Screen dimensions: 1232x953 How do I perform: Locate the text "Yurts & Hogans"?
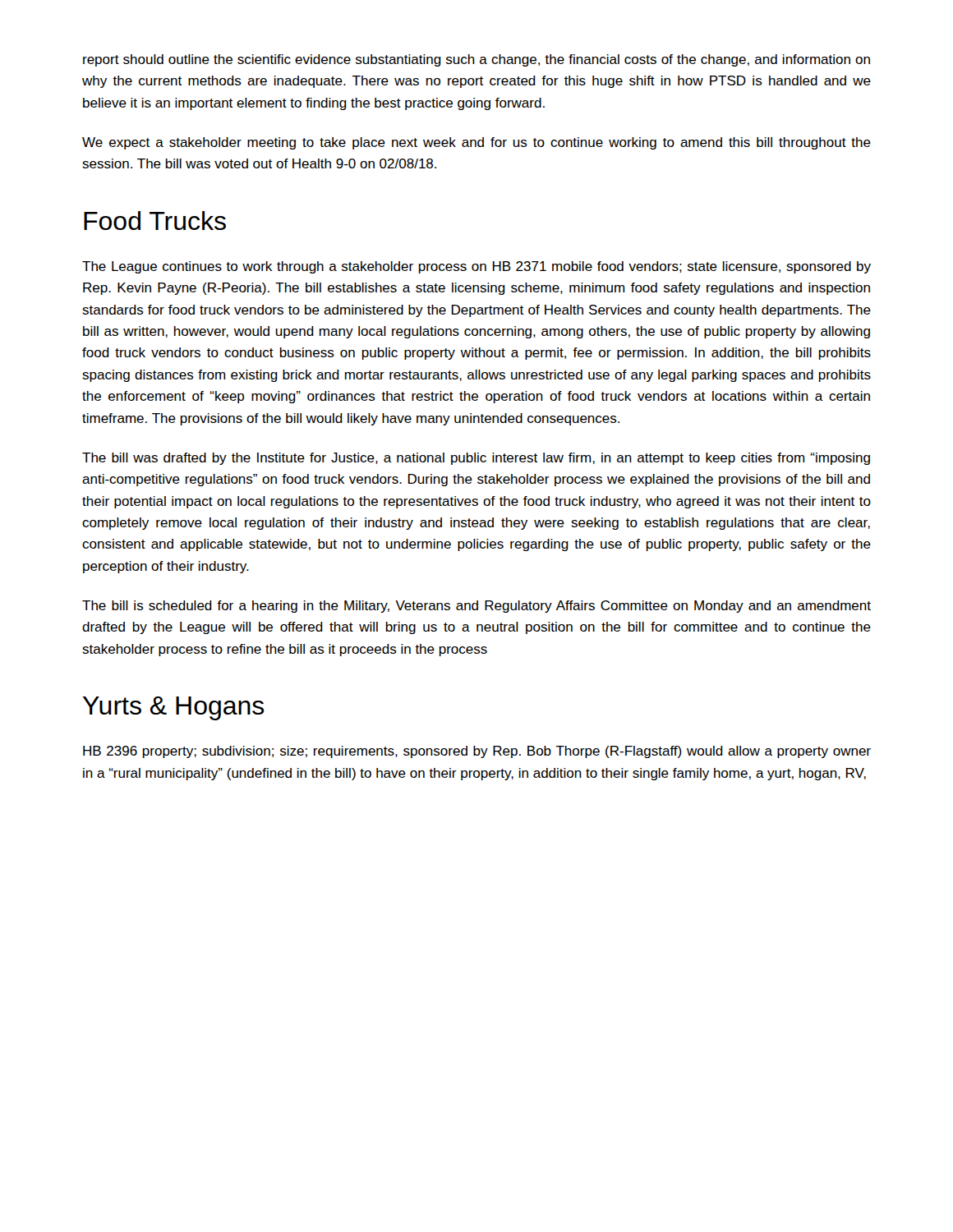click(173, 705)
